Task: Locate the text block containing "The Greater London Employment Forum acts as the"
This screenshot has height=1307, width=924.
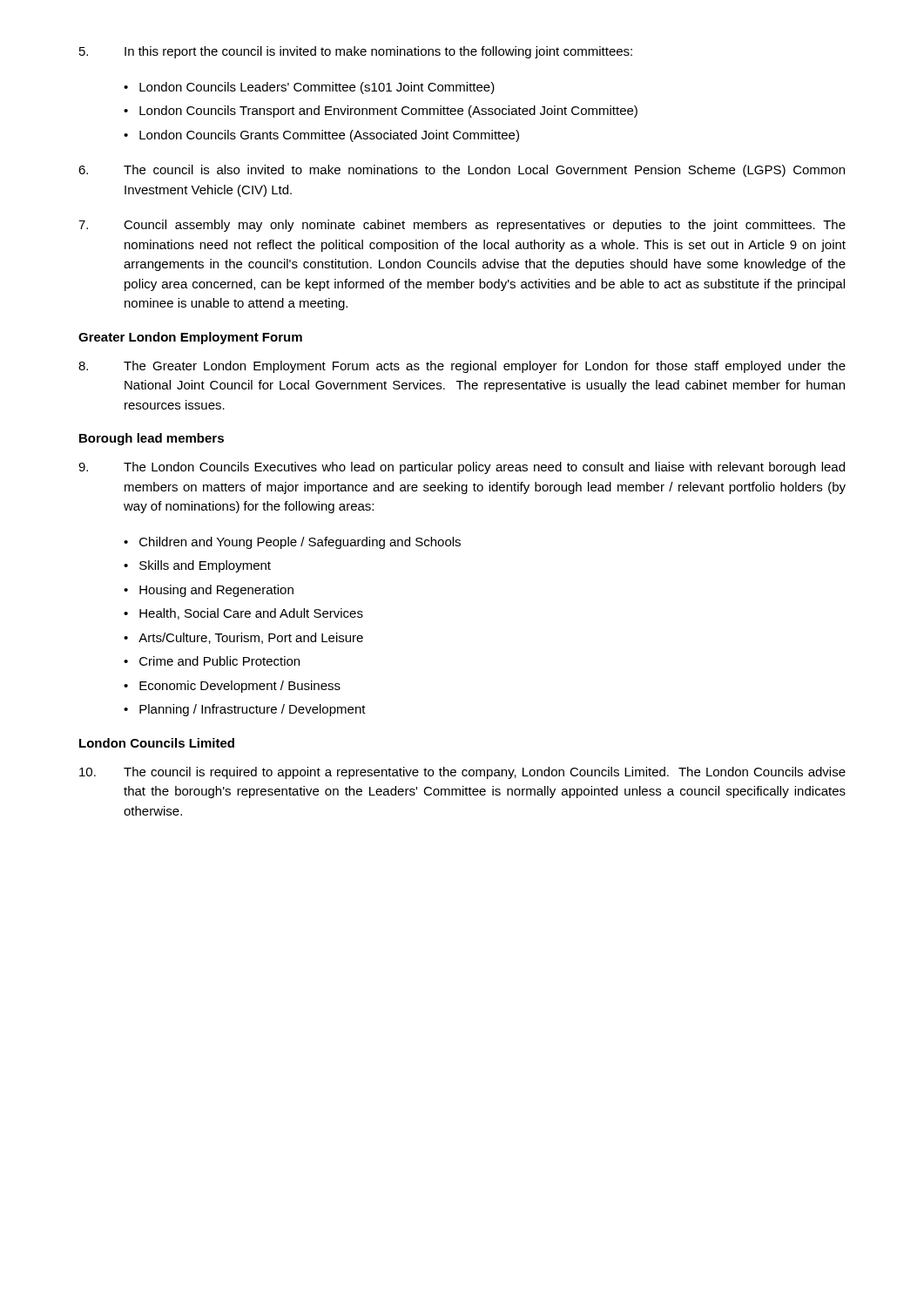Action: click(462, 385)
